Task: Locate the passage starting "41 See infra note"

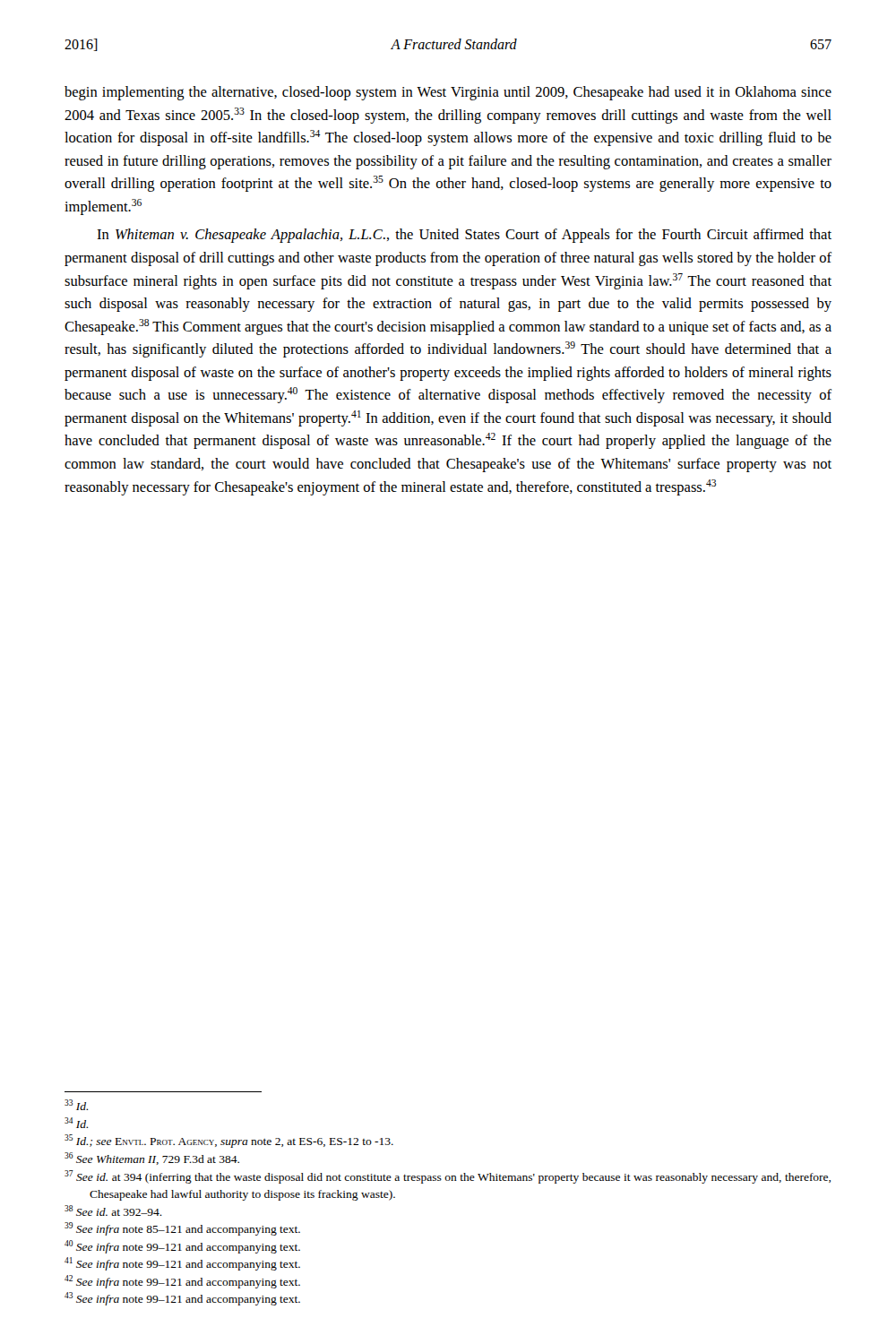Action: pyautogui.click(x=183, y=1263)
